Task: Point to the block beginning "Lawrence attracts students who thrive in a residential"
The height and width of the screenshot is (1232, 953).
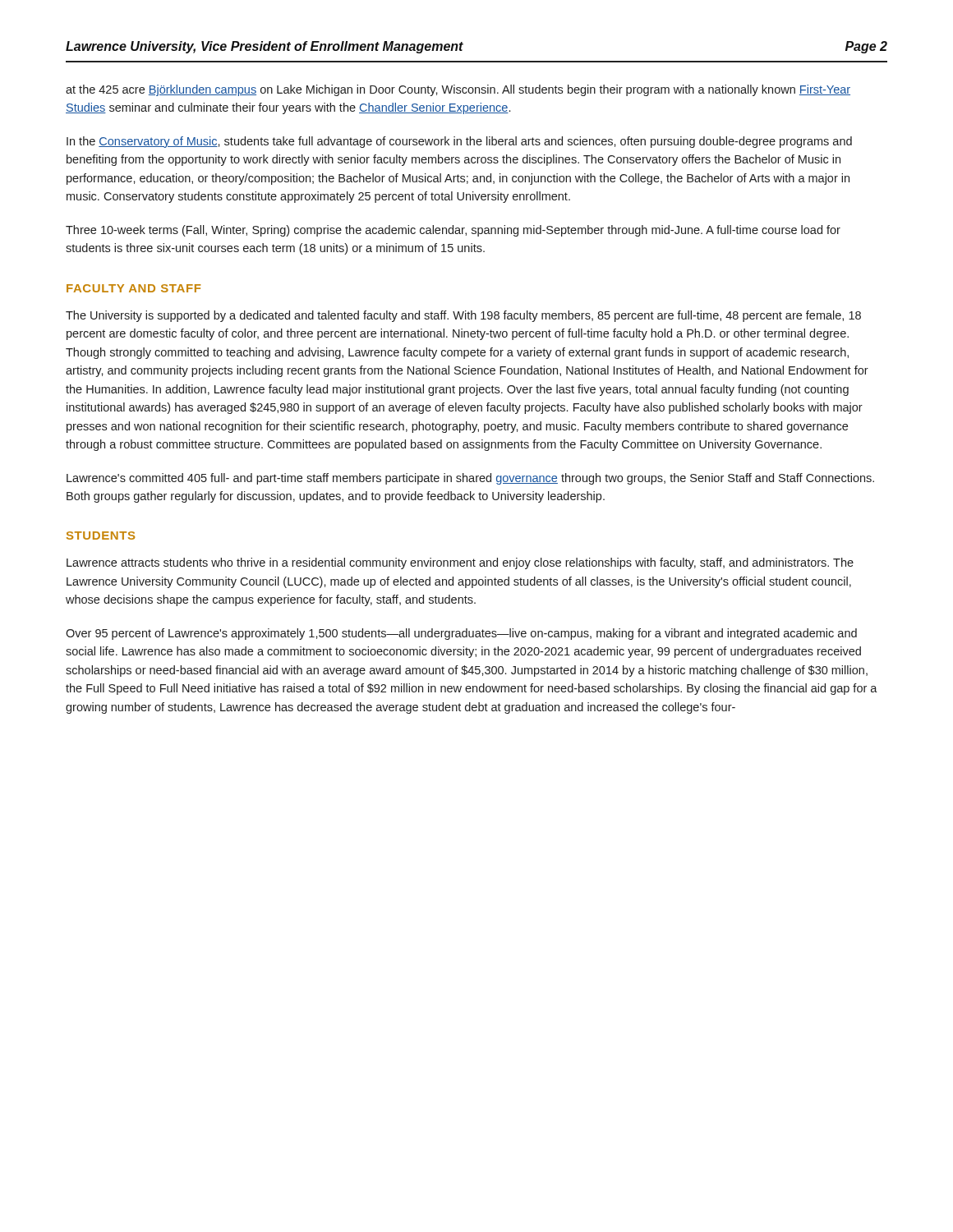Action: [x=460, y=581]
